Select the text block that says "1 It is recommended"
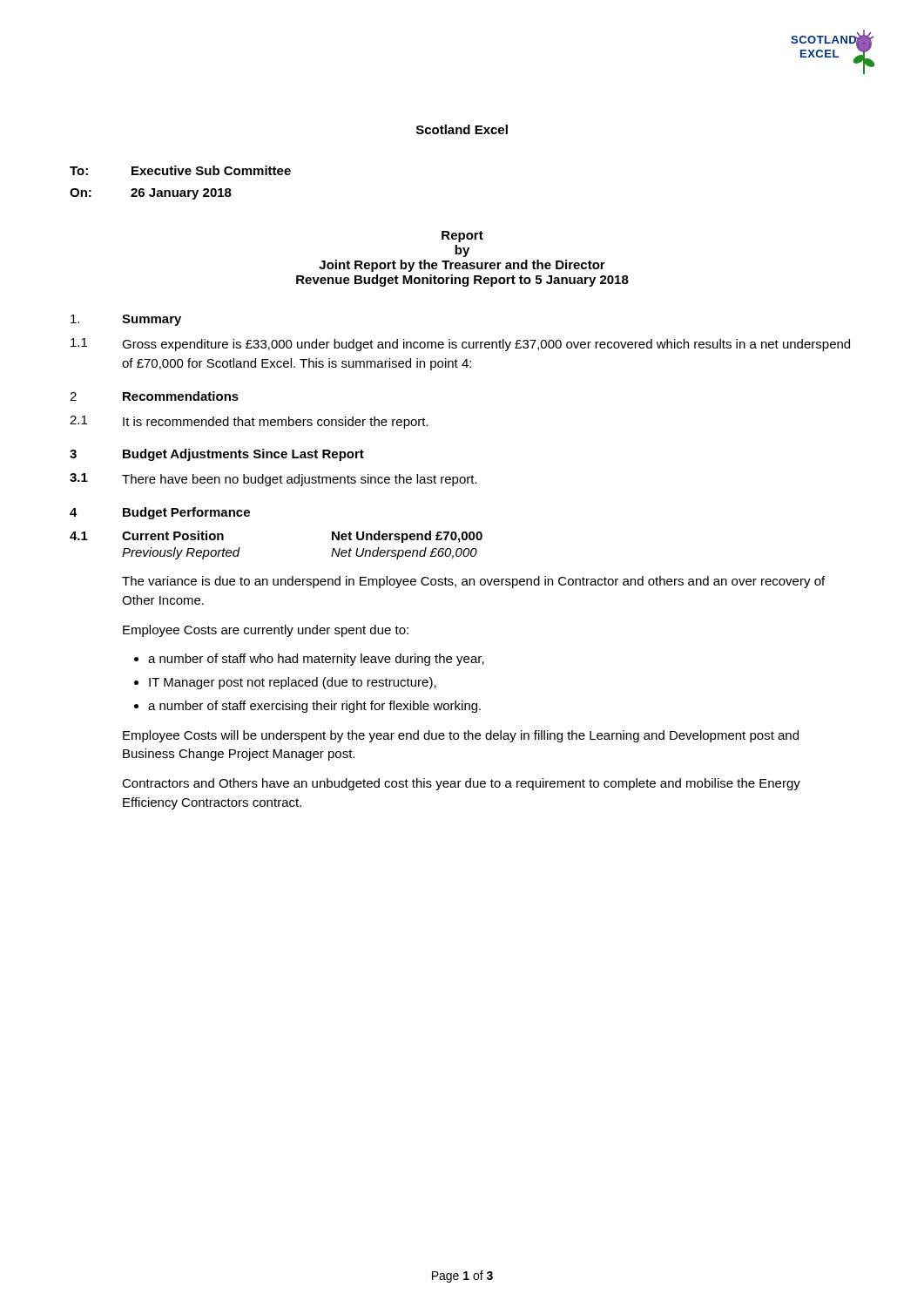 [x=249, y=422]
